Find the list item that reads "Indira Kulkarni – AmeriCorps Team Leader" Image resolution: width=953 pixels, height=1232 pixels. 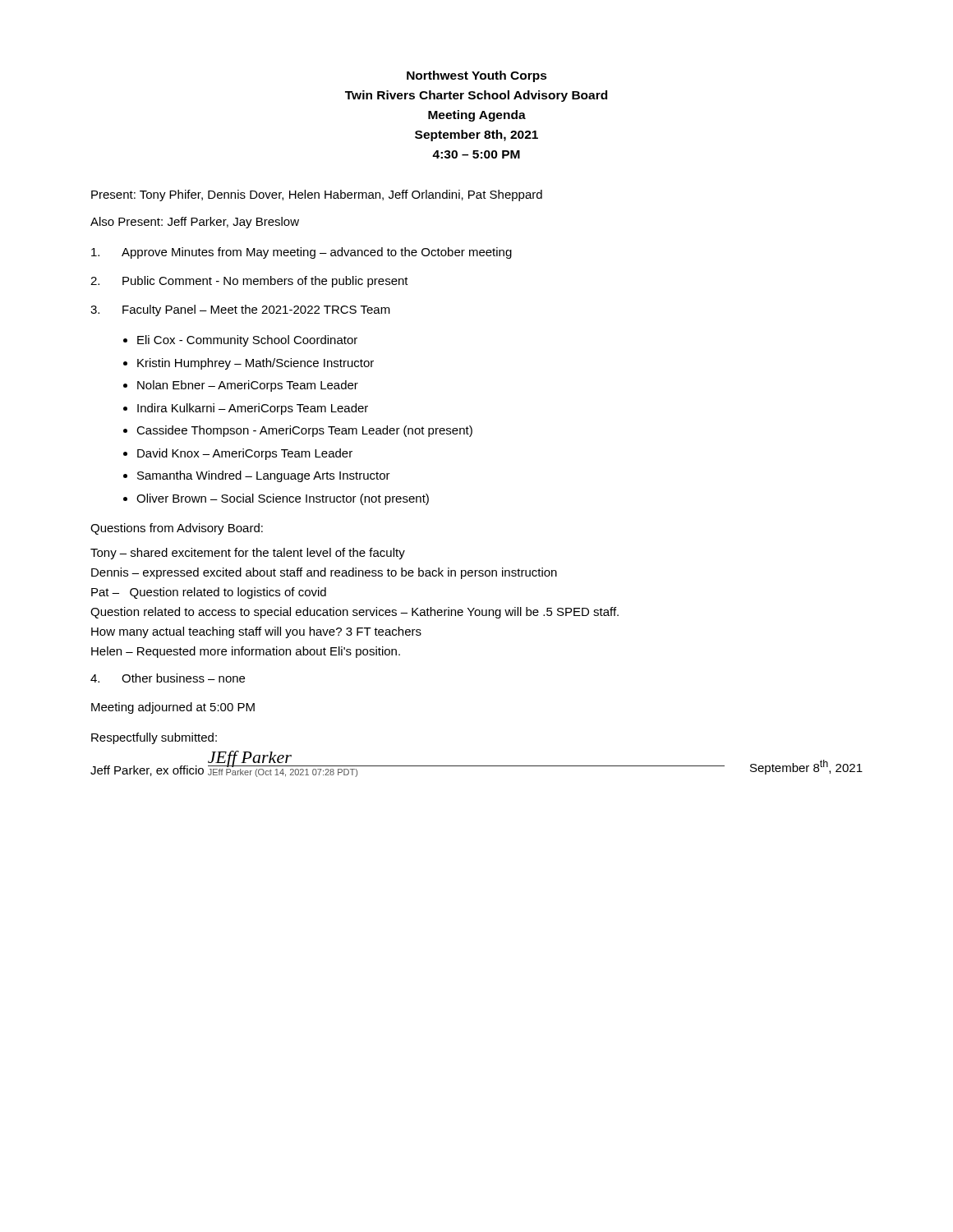click(x=252, y=407)
